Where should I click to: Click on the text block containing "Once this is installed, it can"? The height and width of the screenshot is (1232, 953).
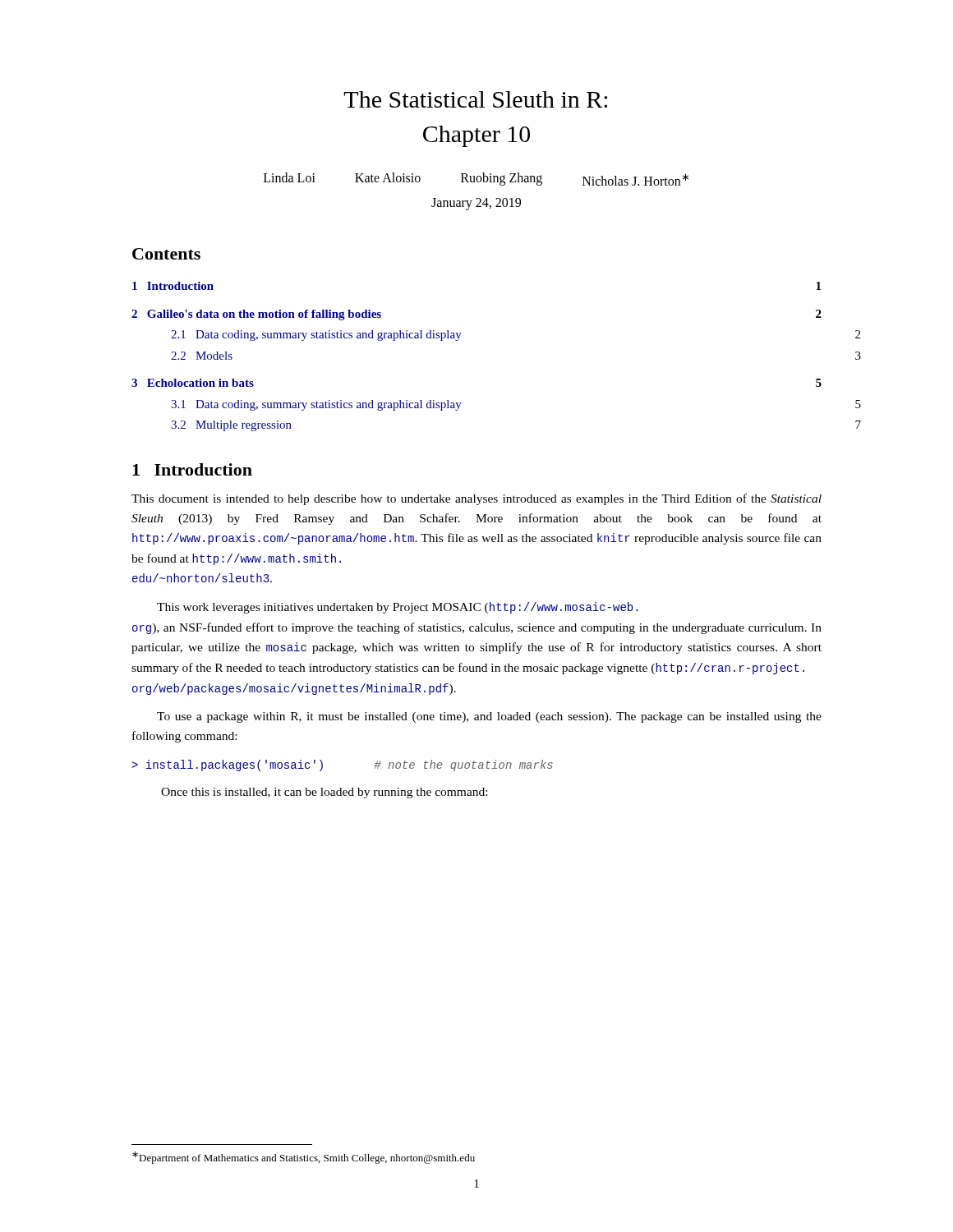pyautogui.click(x=325, y=792)
